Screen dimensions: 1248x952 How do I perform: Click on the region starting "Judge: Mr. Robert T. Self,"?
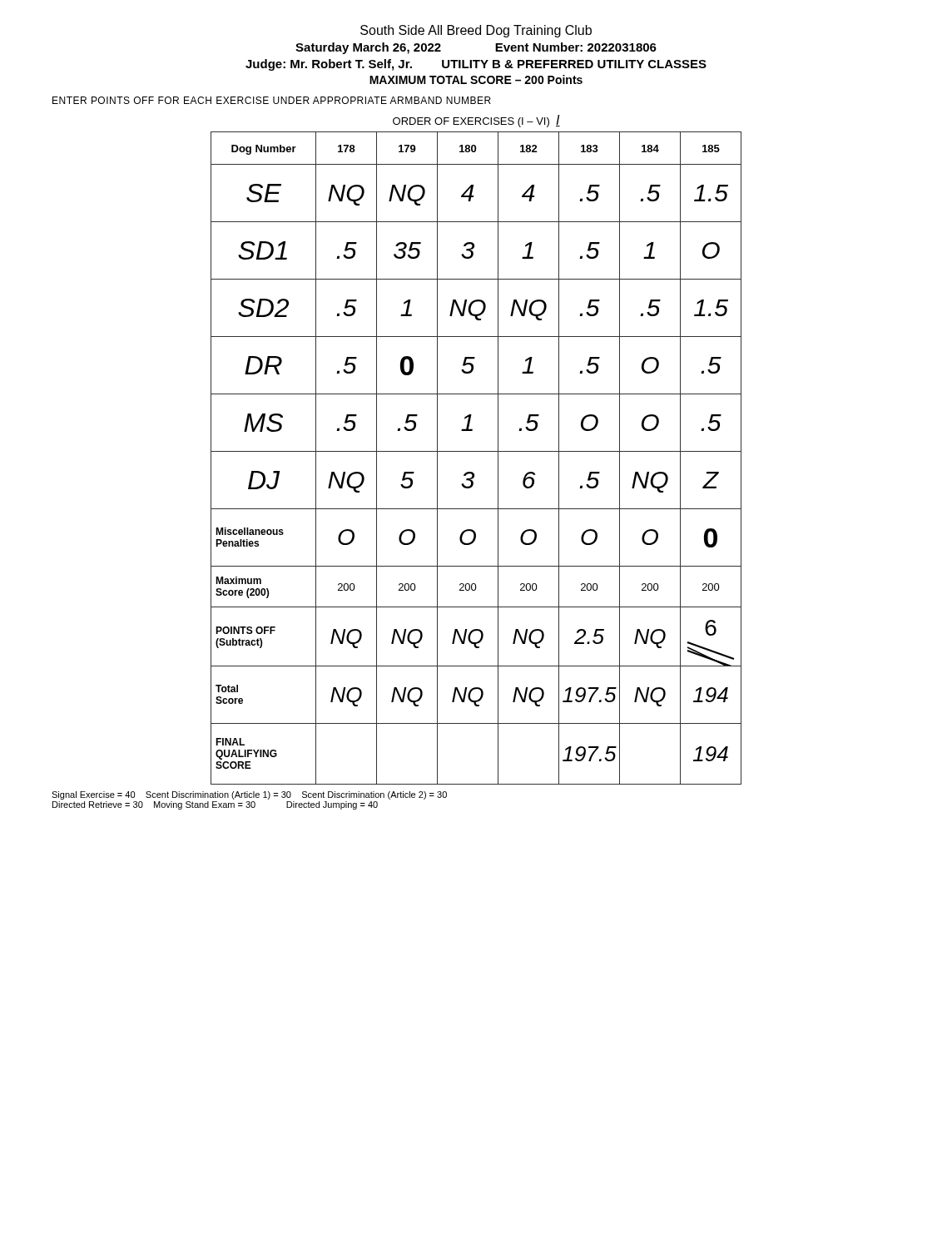pos(476,64)
